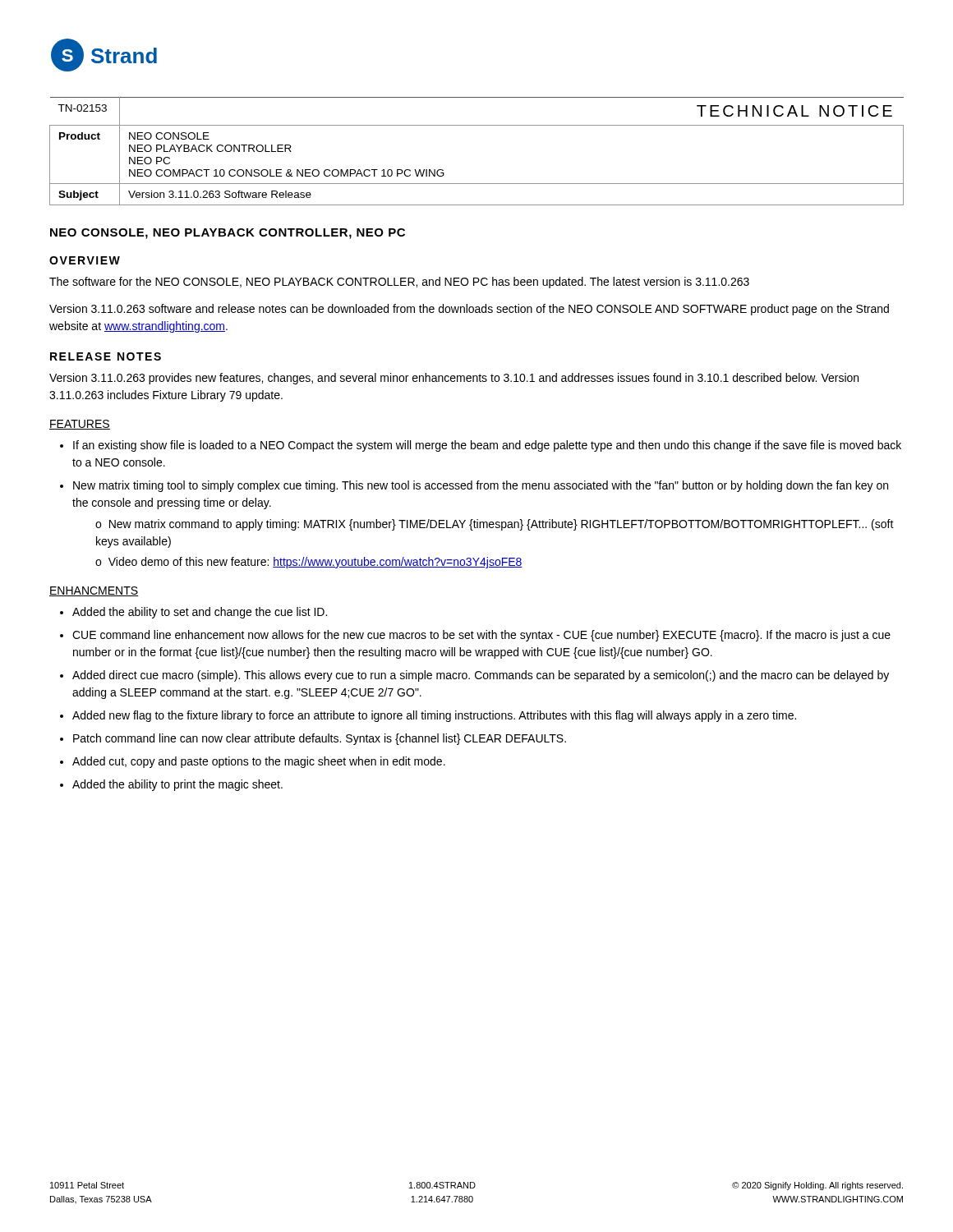Locate the block of text that opens with "Added cut, copy and paste options to the"
This screenshot has width=953, height=1232.
tap(259, 761)
